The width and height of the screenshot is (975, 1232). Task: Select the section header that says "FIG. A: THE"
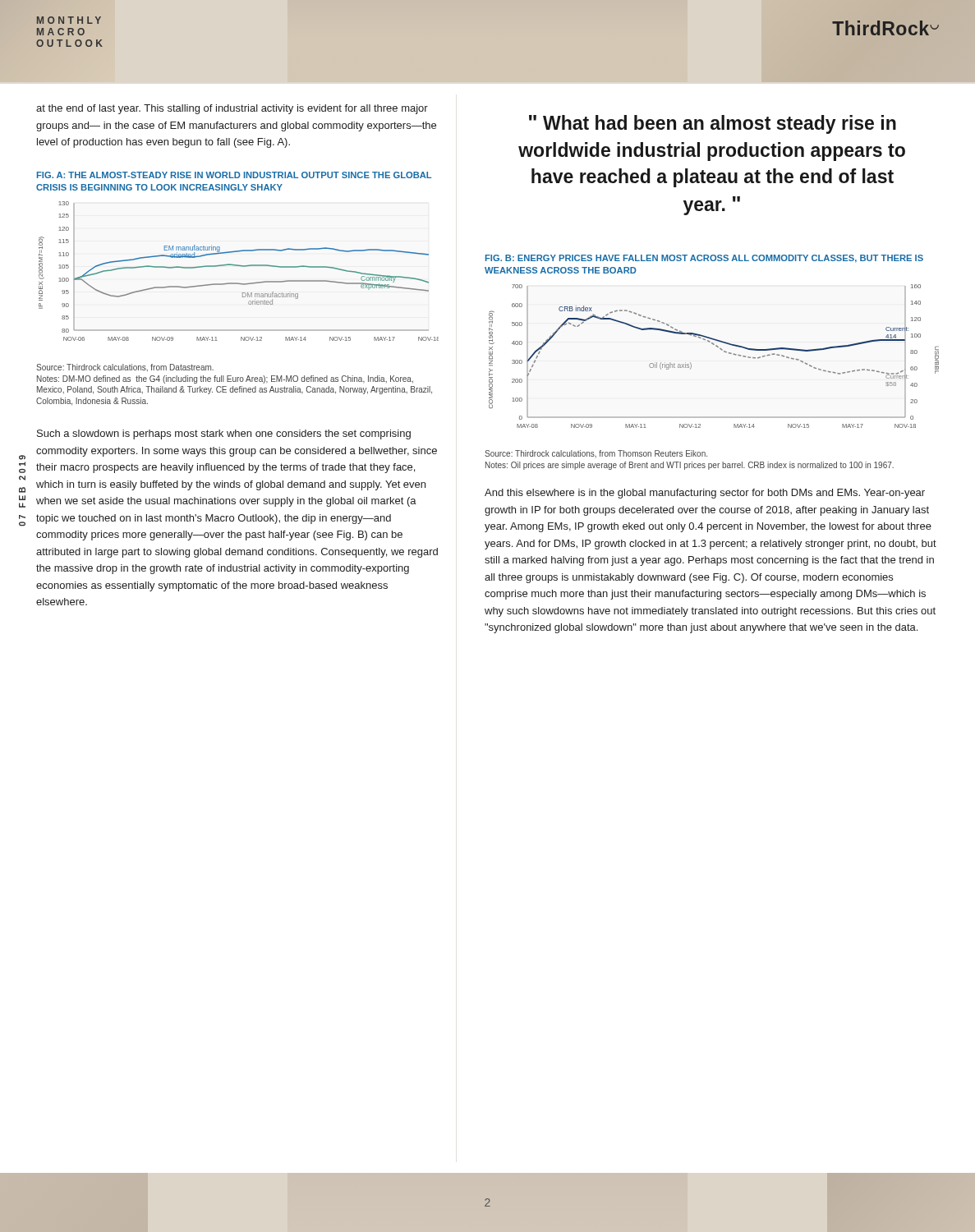click(x=234, y=181)
